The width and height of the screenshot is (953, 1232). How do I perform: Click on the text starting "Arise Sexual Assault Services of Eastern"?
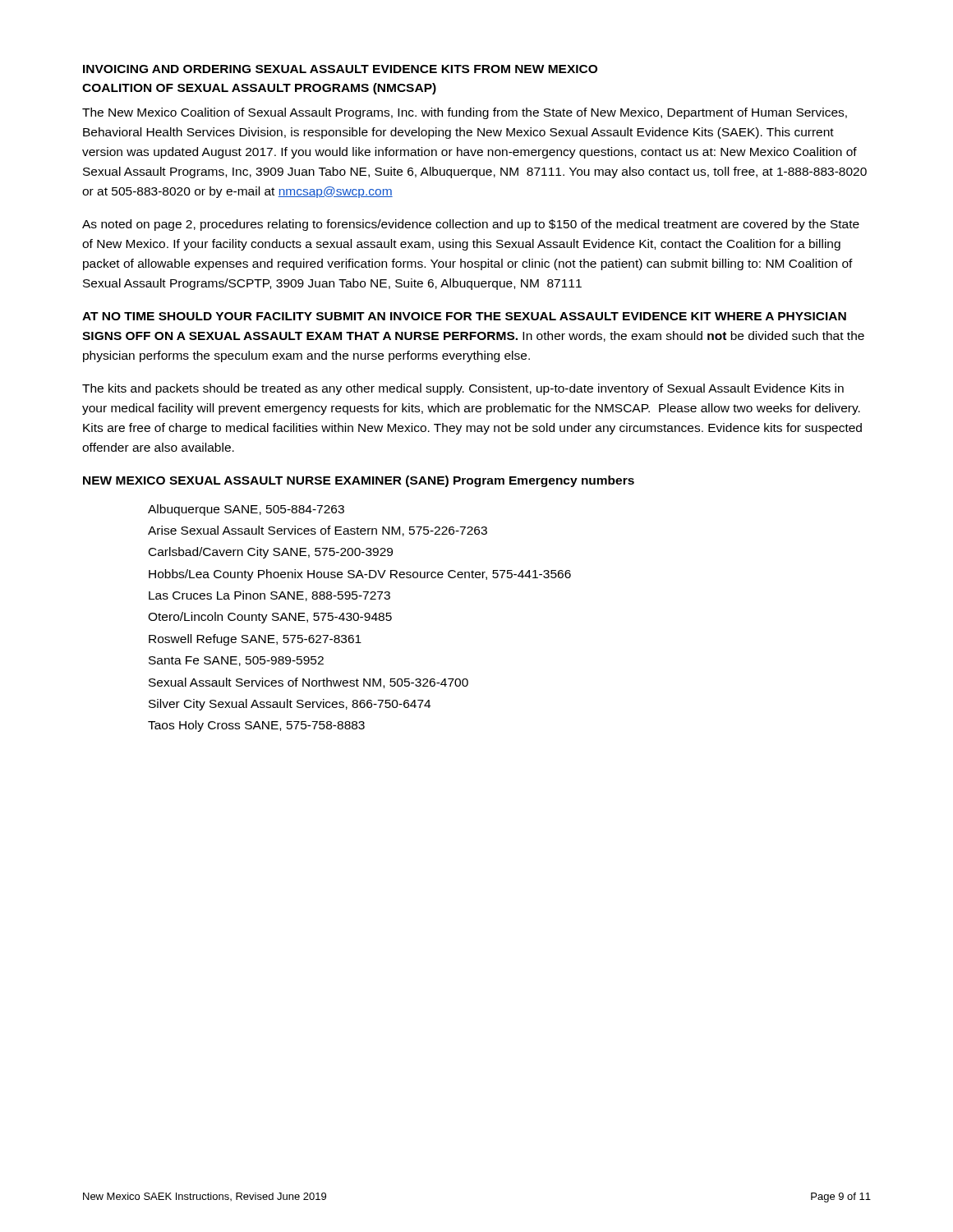coord(318,530)
